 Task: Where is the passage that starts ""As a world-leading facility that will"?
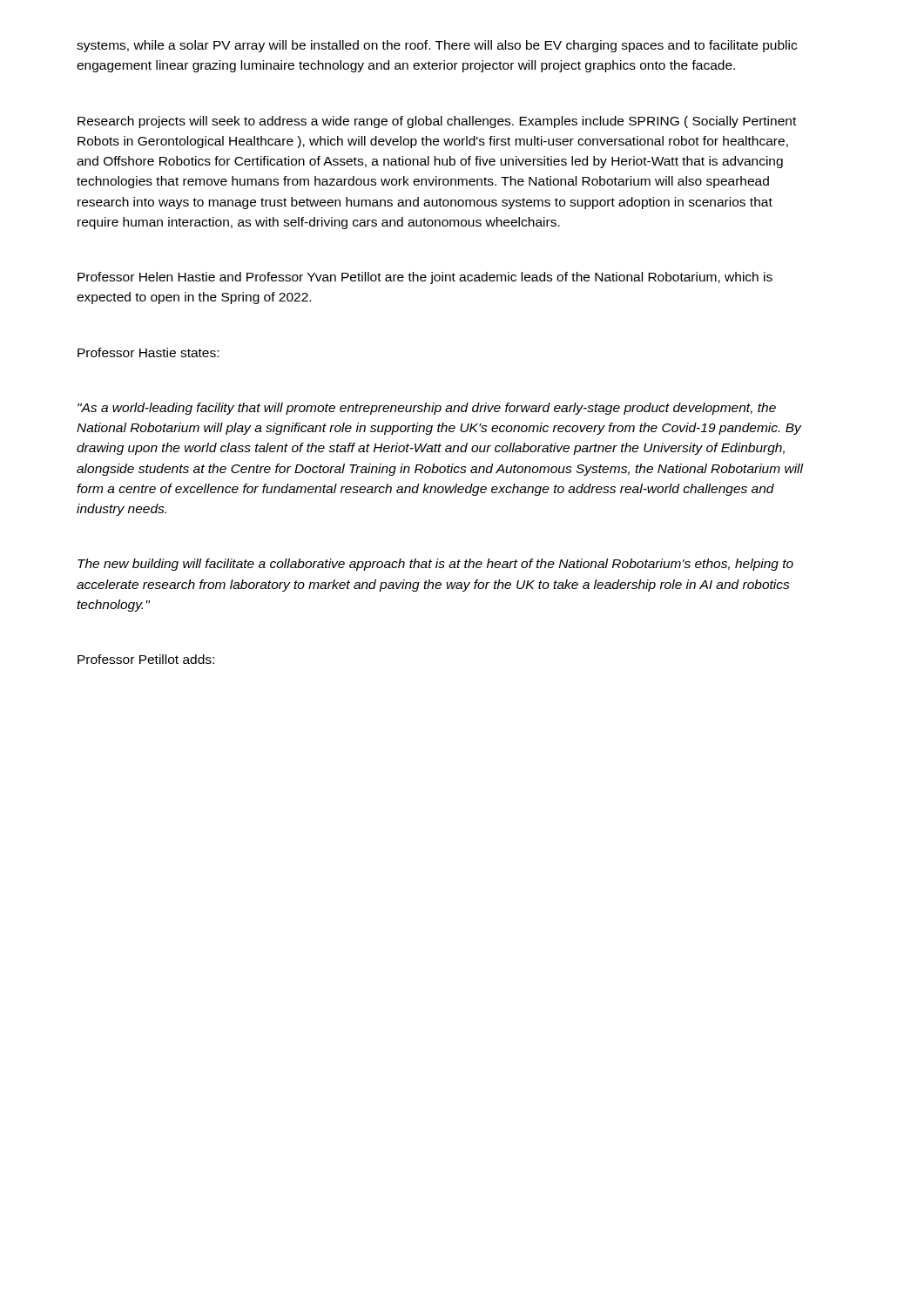(x=440, y=458)
